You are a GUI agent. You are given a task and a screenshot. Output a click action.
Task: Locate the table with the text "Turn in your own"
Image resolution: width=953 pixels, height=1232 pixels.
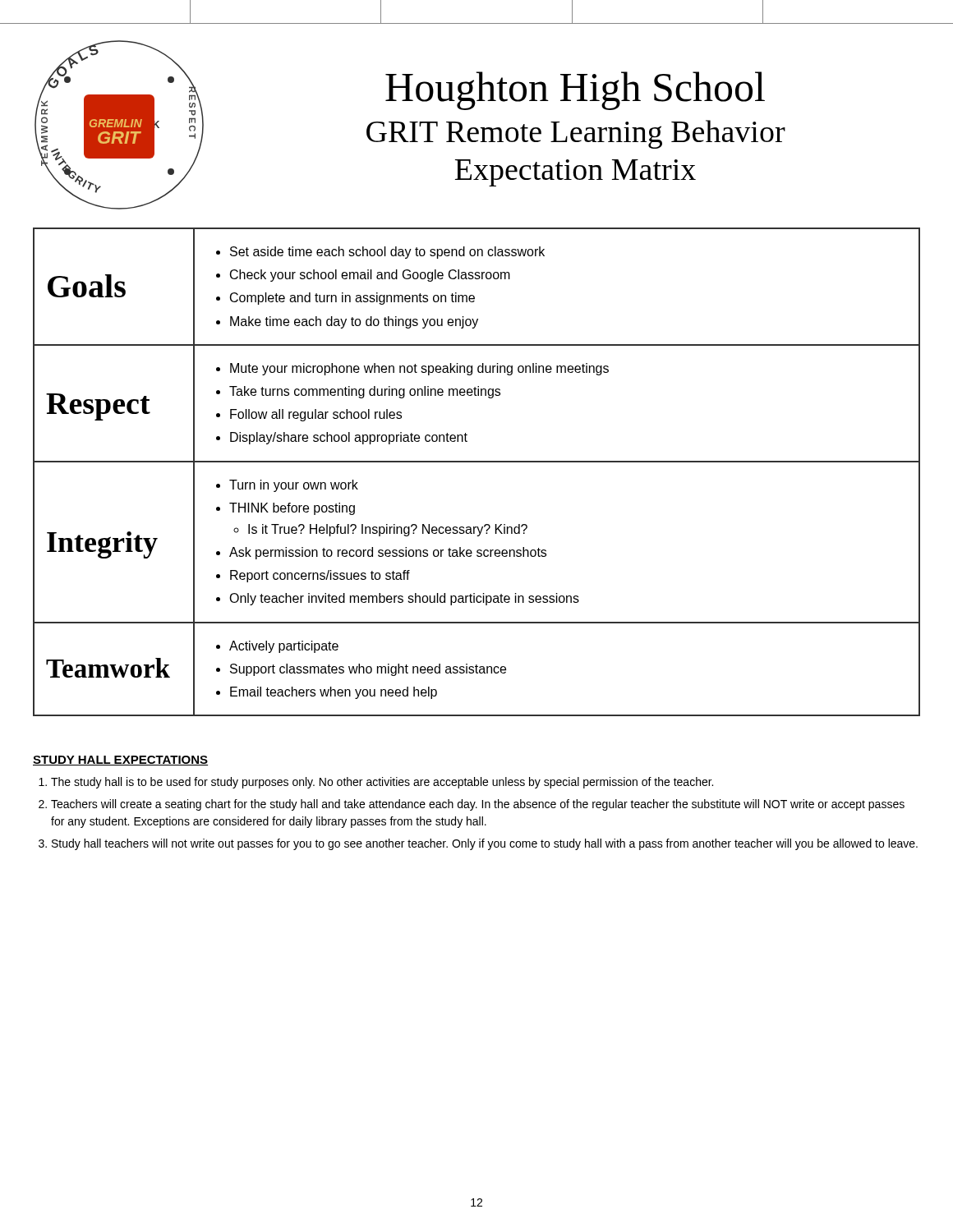[x=476, y=472]
